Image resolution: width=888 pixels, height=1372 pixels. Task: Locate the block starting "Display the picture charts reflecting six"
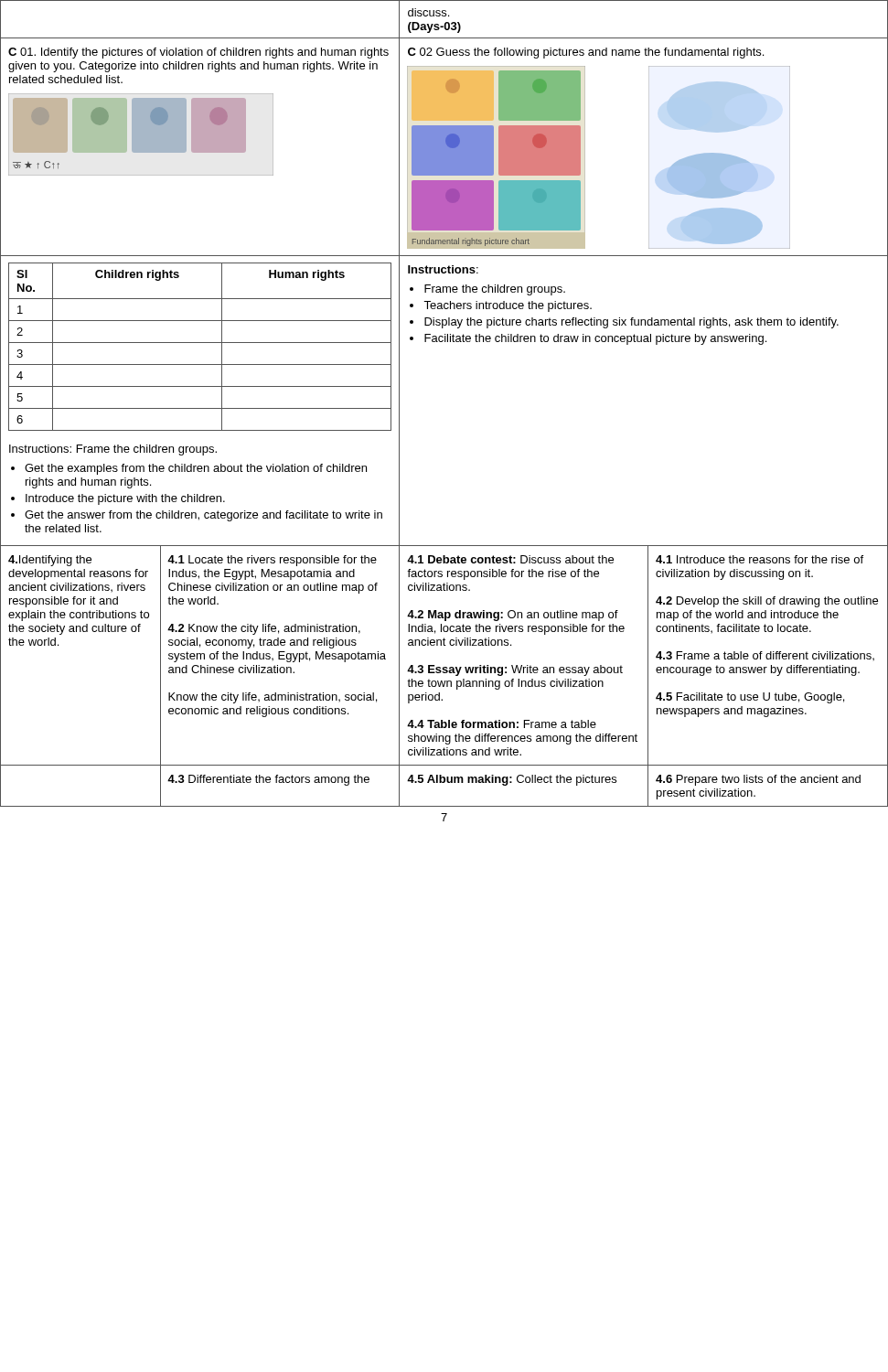tap(632, 321)
